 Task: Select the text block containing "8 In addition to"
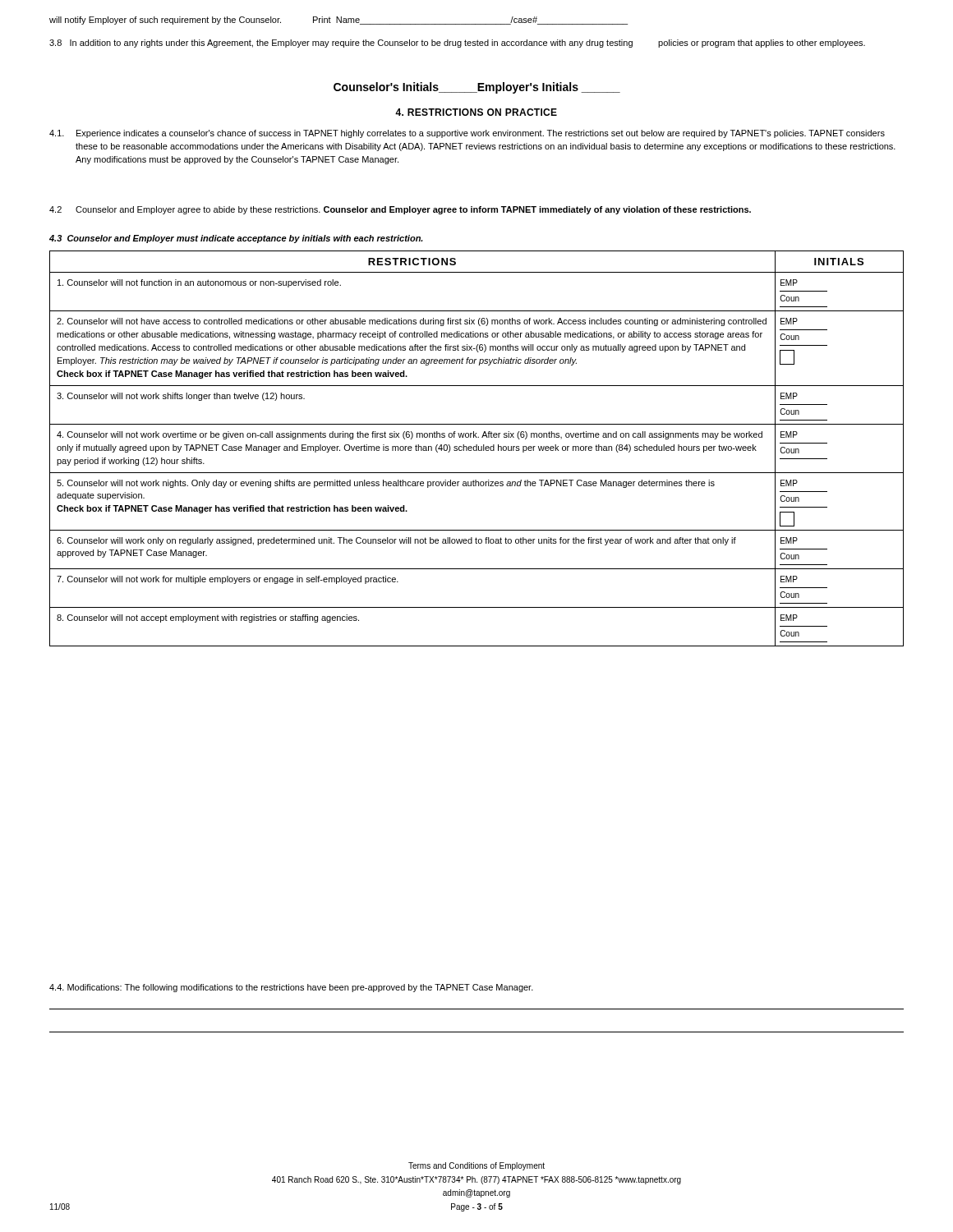(x=457, y=43)
